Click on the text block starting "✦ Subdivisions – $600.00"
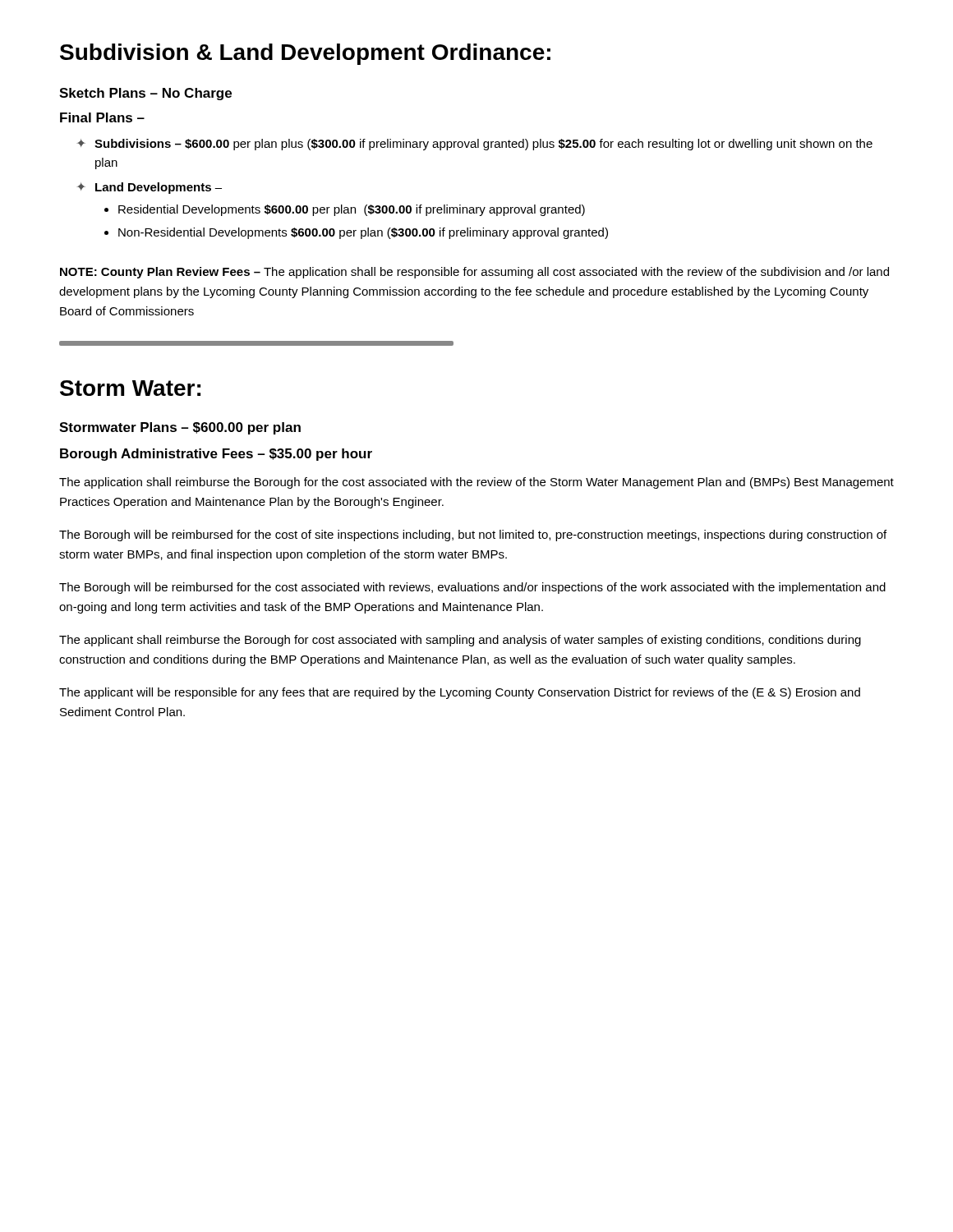Image resolution: width=953 pixels, height=1232 pixels. (x=485, y=153)
